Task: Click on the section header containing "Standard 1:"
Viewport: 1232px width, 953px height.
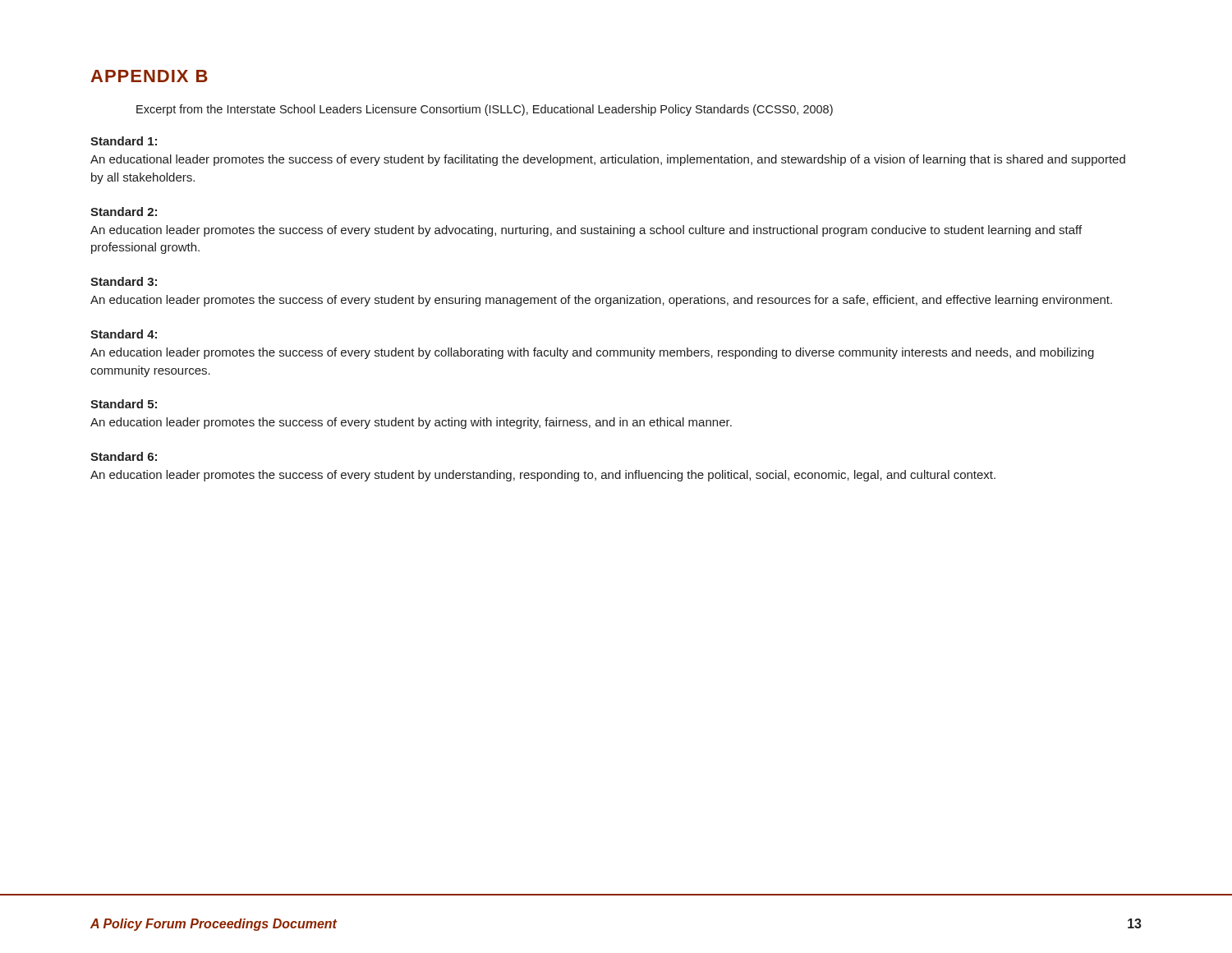Action: pyautogui.click(x=124, y=141)
